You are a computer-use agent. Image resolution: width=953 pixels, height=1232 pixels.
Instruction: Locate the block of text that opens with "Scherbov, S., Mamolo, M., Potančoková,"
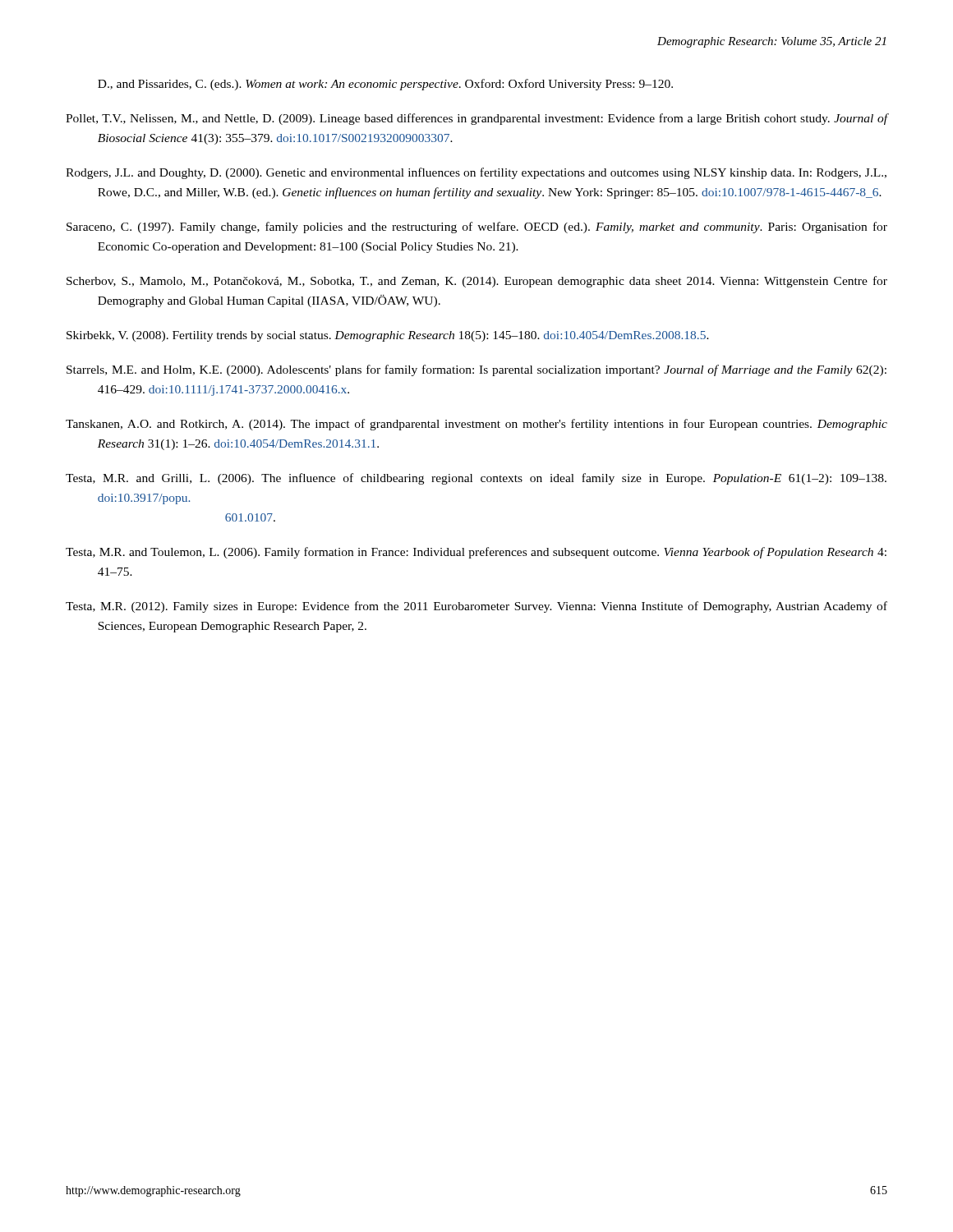click(476, 290)
